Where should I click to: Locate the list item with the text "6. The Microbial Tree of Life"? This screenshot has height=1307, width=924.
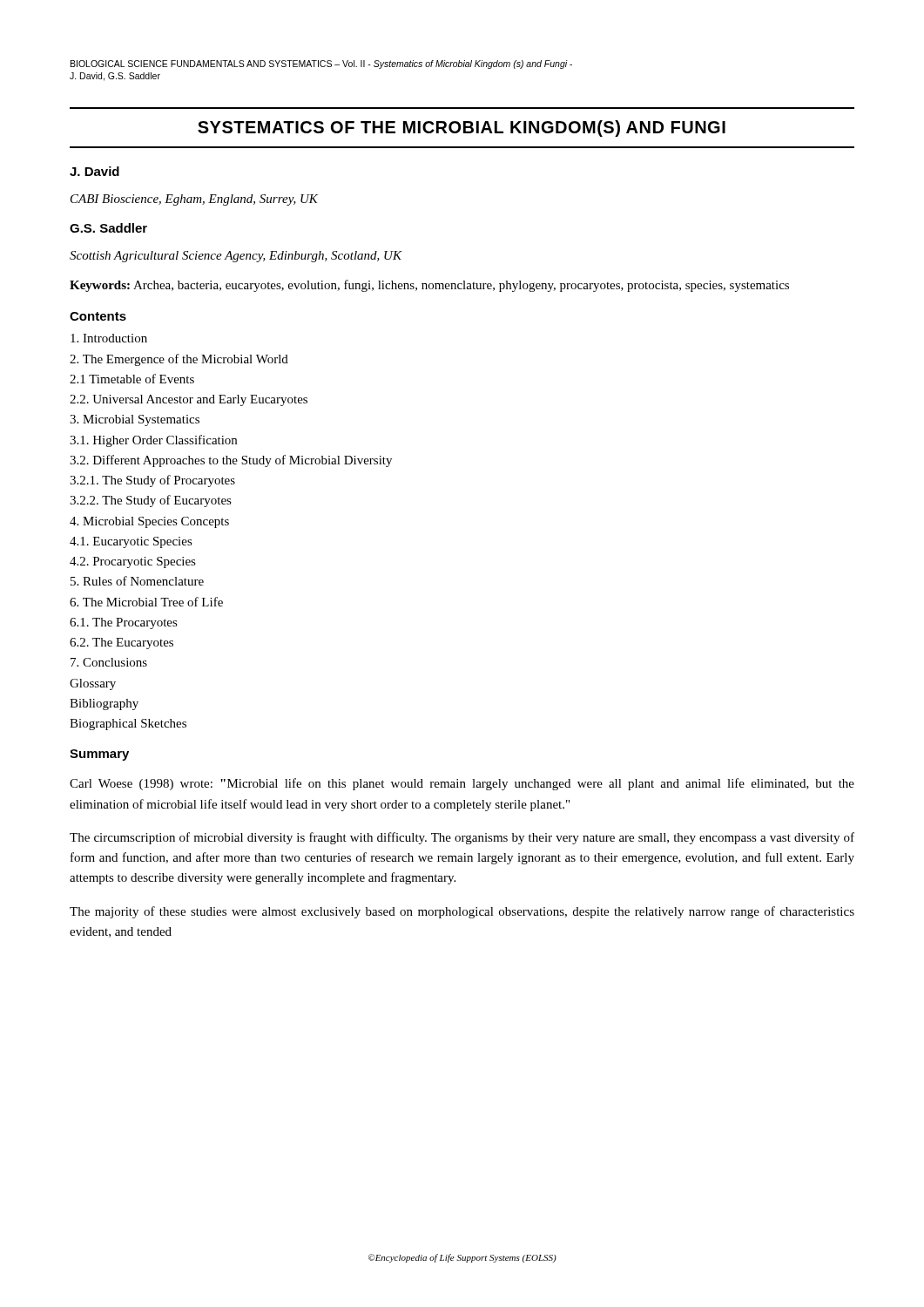(x=146, y=602)
